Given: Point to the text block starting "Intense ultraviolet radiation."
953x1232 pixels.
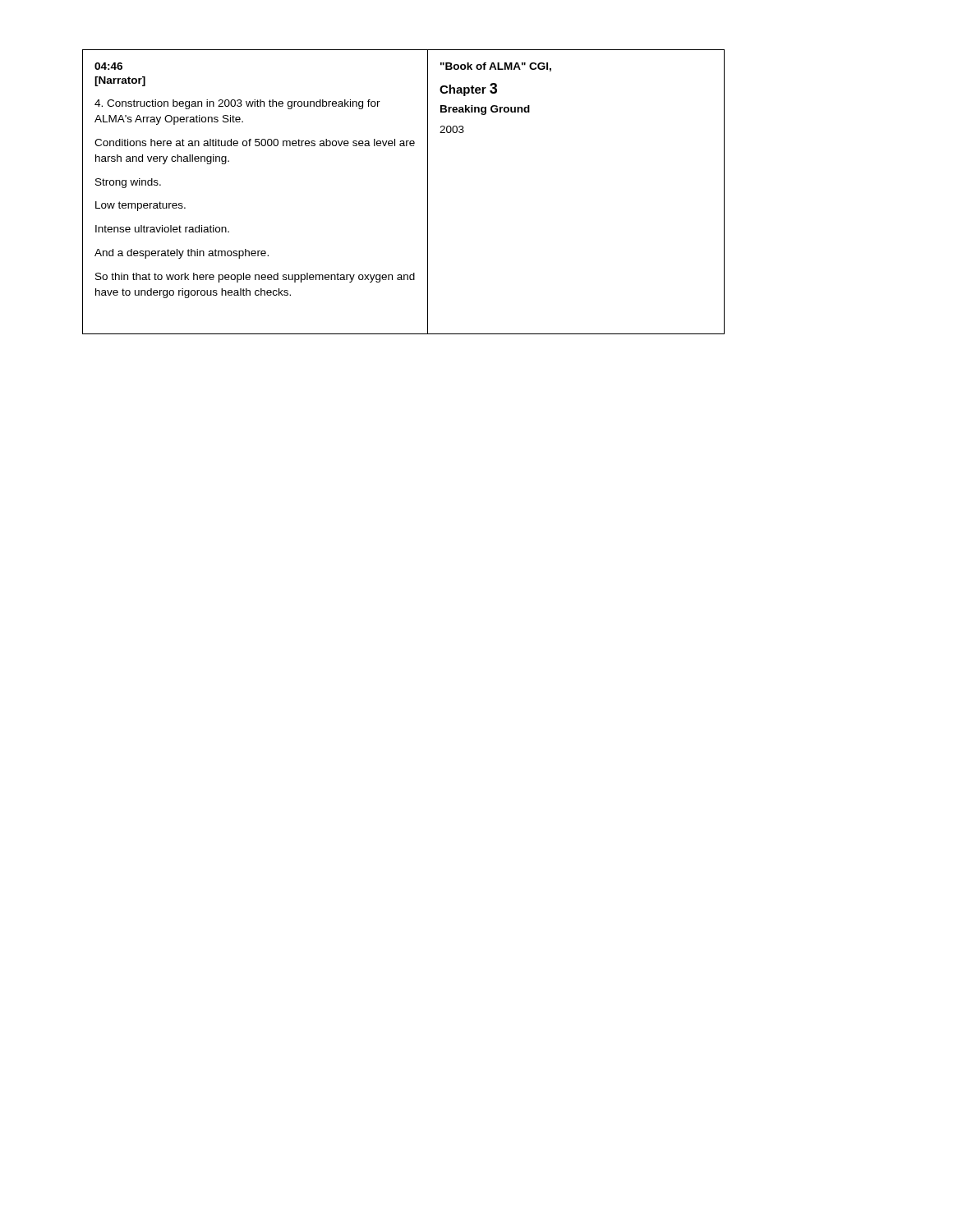Looking at the screenshot, I should 162,229.
